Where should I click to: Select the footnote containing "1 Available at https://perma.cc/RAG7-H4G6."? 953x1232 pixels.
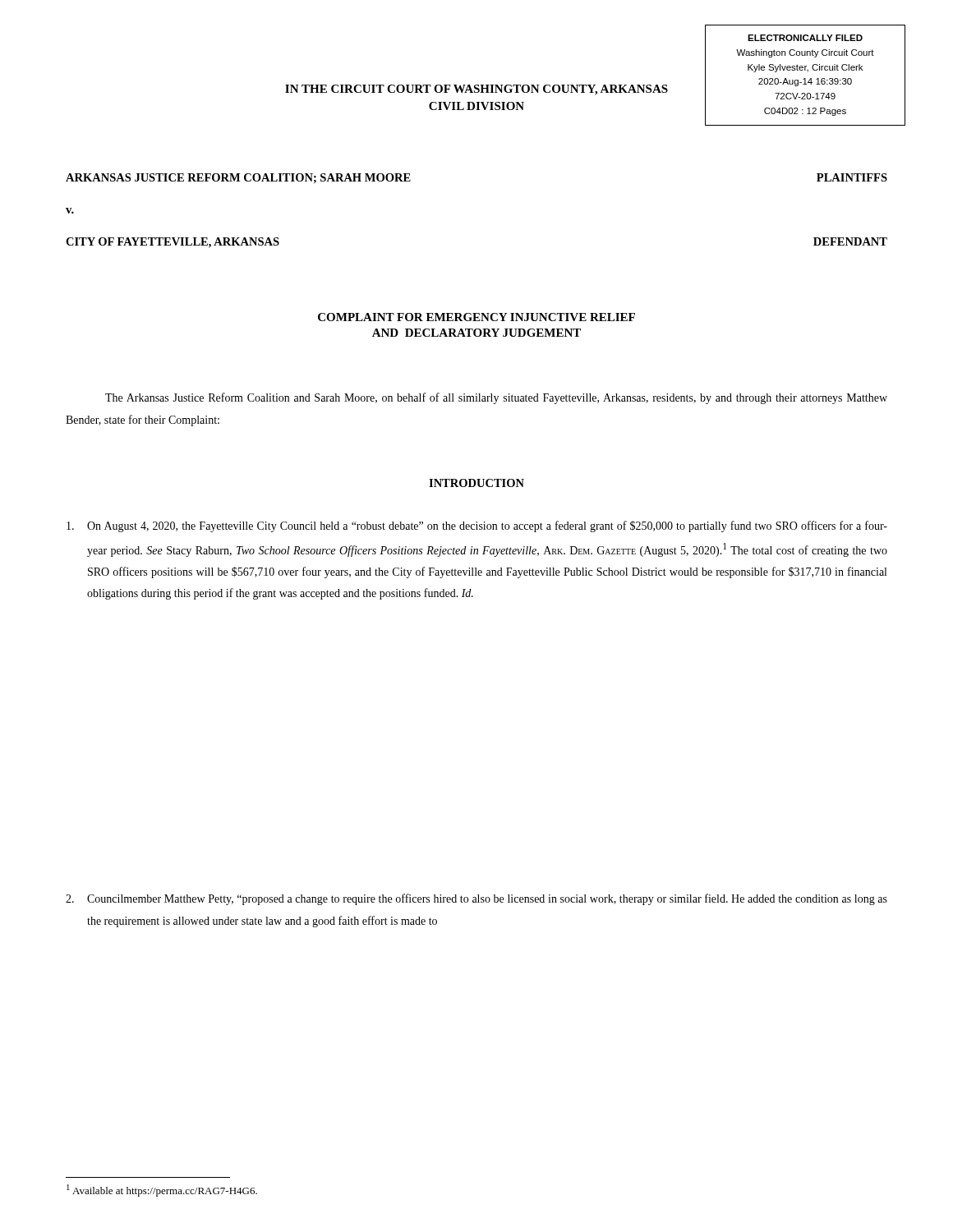tap(162, 1191)
